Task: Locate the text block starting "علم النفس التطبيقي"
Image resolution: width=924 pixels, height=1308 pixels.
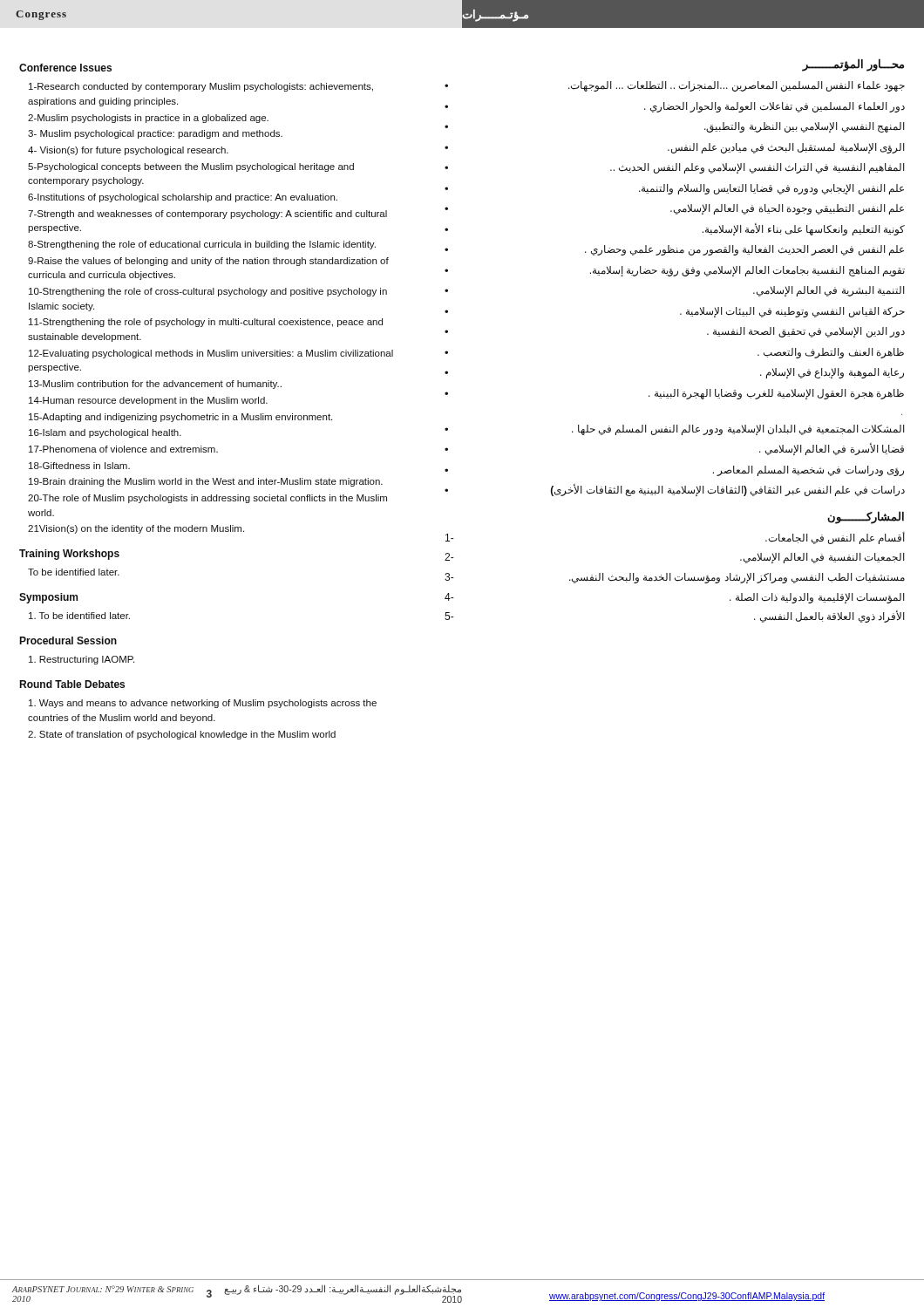Action: point(675,209)
